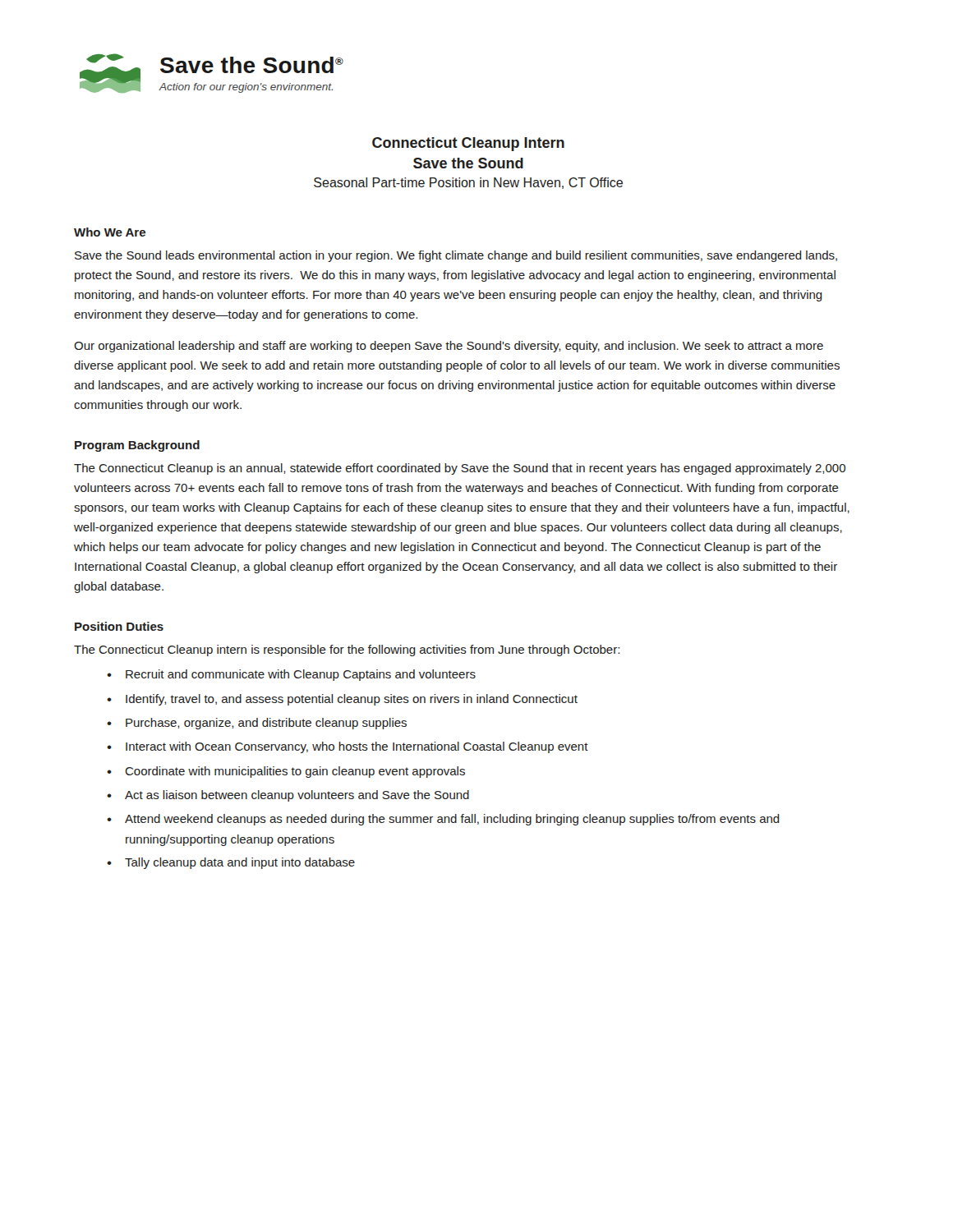Click on the logo
Screen dimensions: 1232x953
tap(468, 73)
